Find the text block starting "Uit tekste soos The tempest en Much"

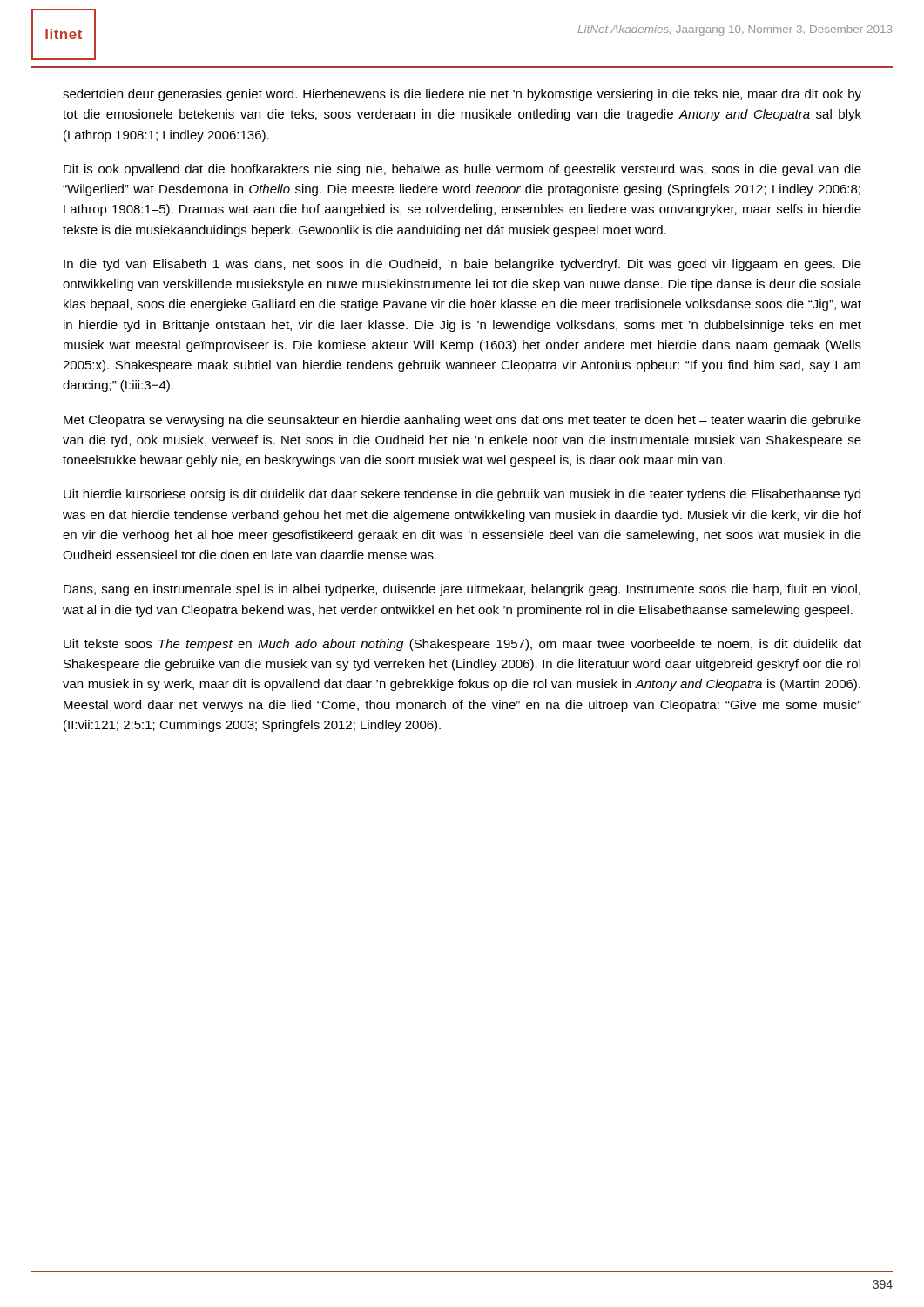(462, 684)
